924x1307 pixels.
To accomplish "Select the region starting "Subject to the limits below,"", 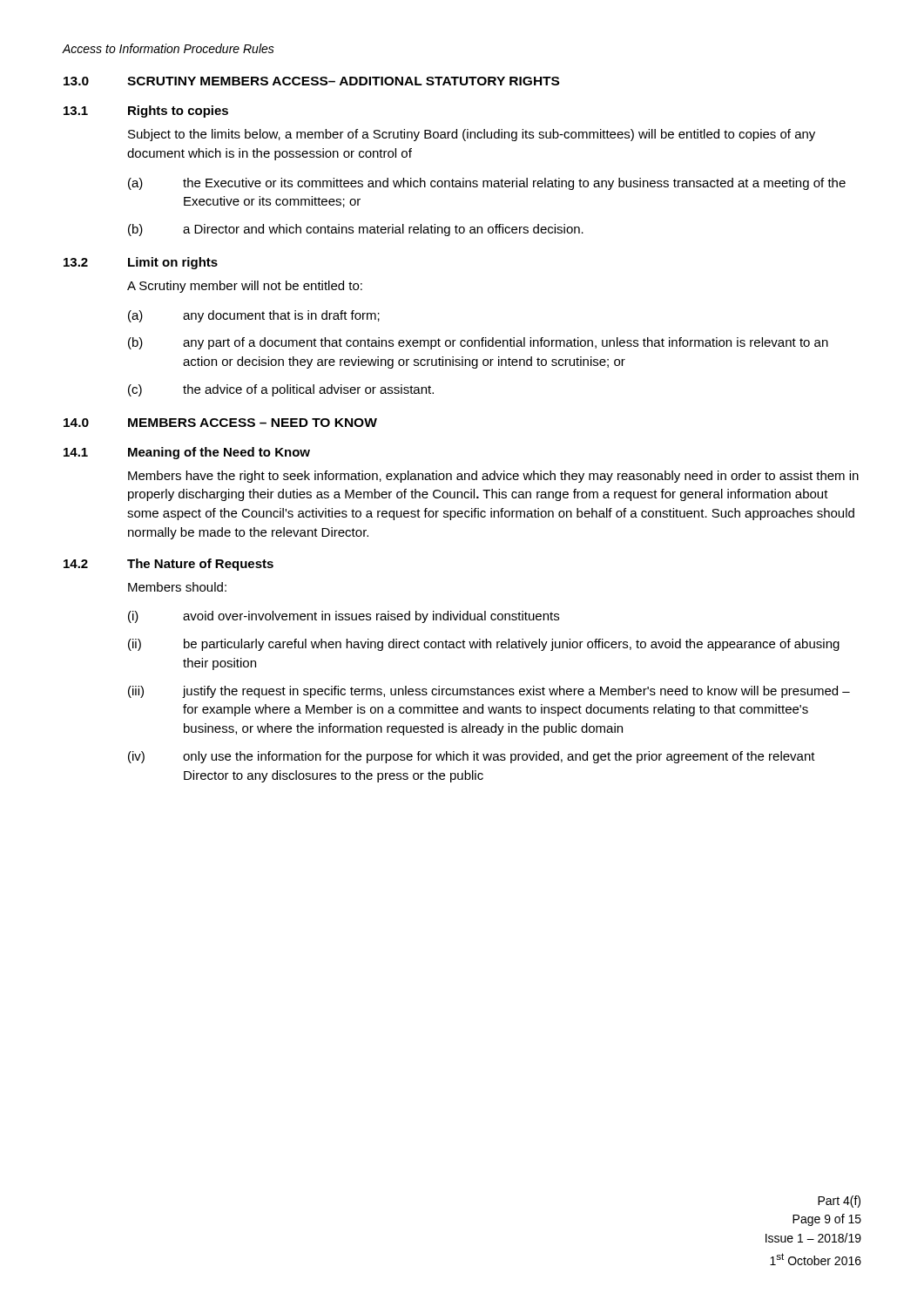I will (471, 143).
